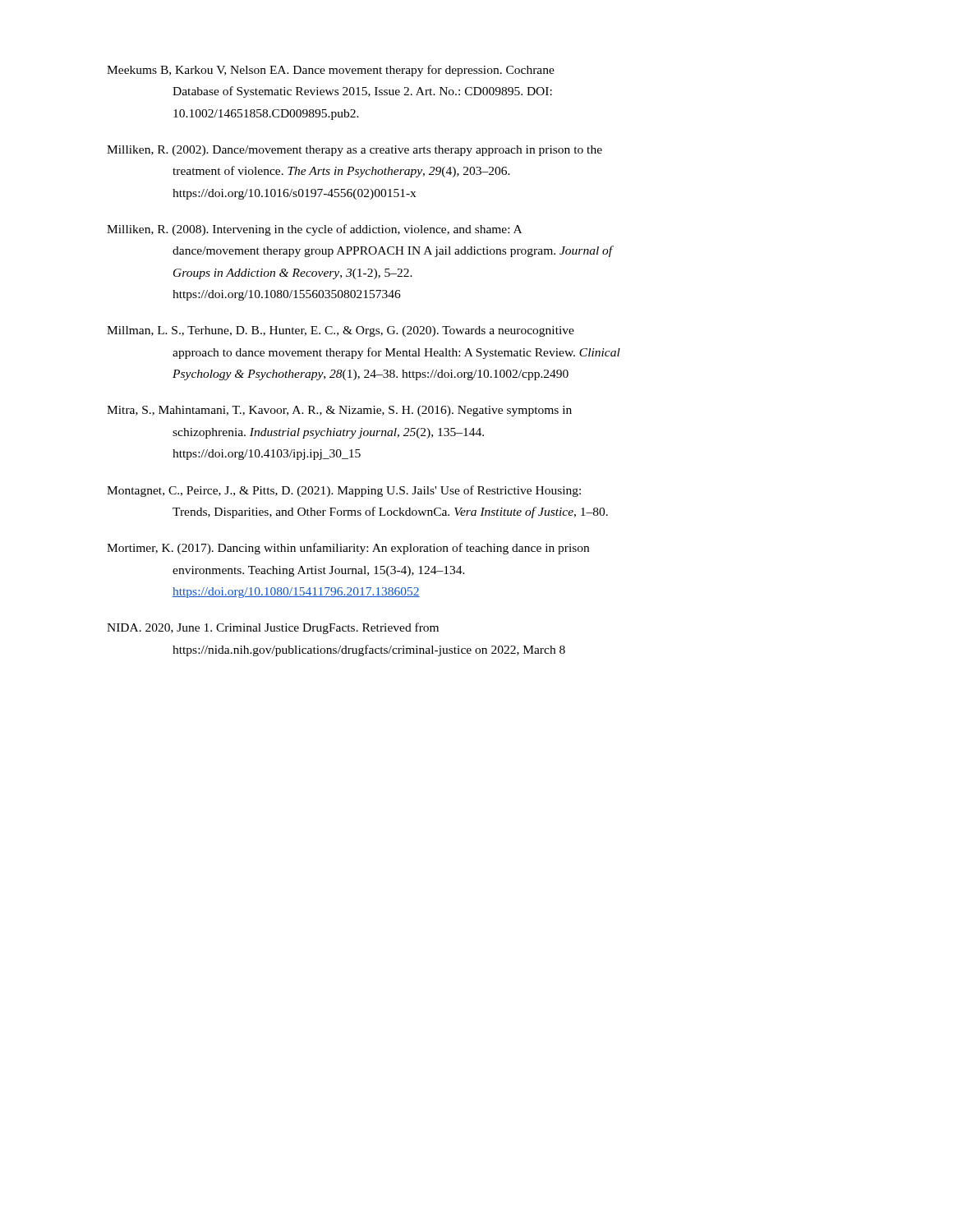Find the list item with the text "Milliken, R. (2008). Intervening"

[476, 262]
